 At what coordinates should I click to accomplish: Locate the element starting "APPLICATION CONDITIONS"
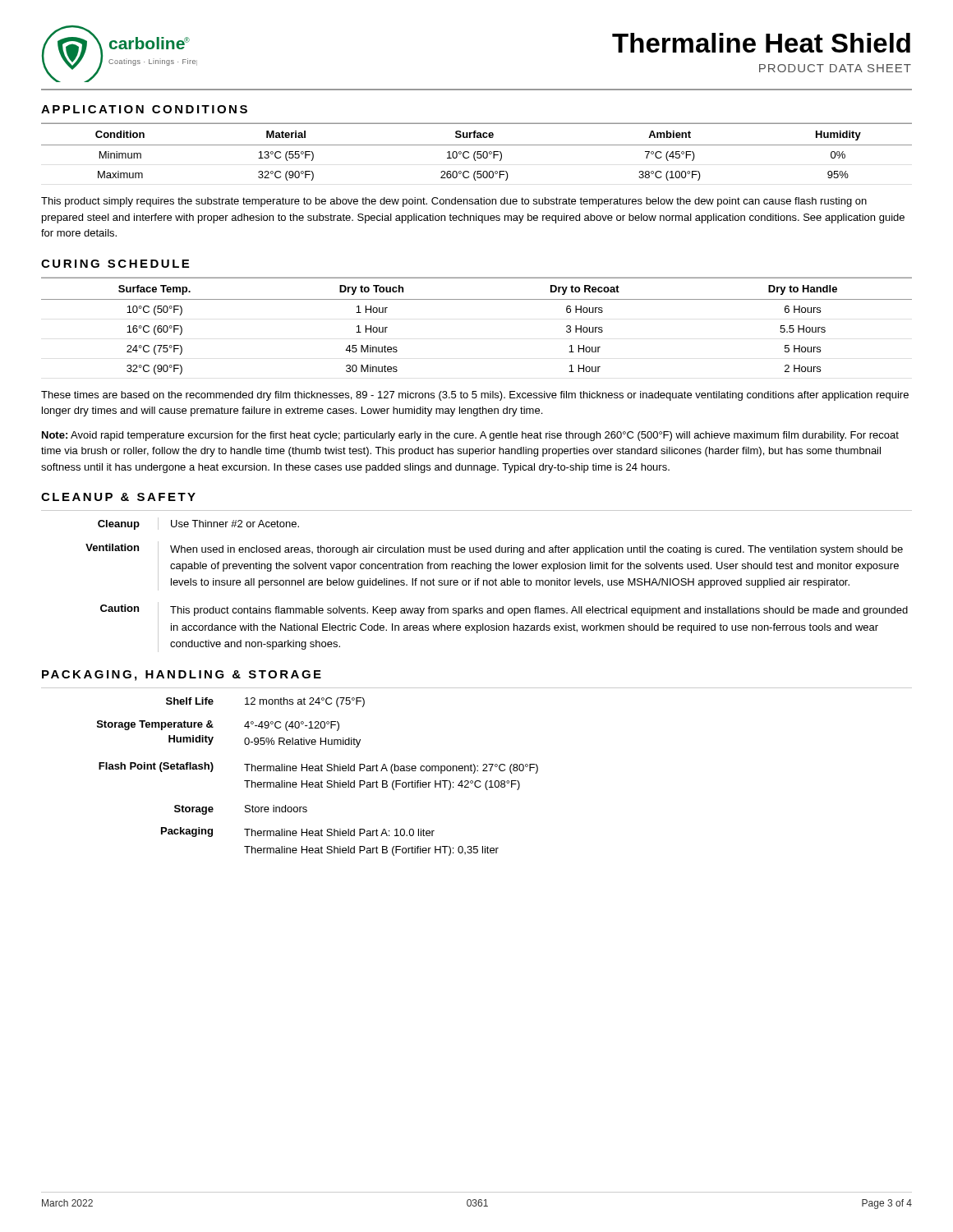pyautogui.click(x=145, y=109)
